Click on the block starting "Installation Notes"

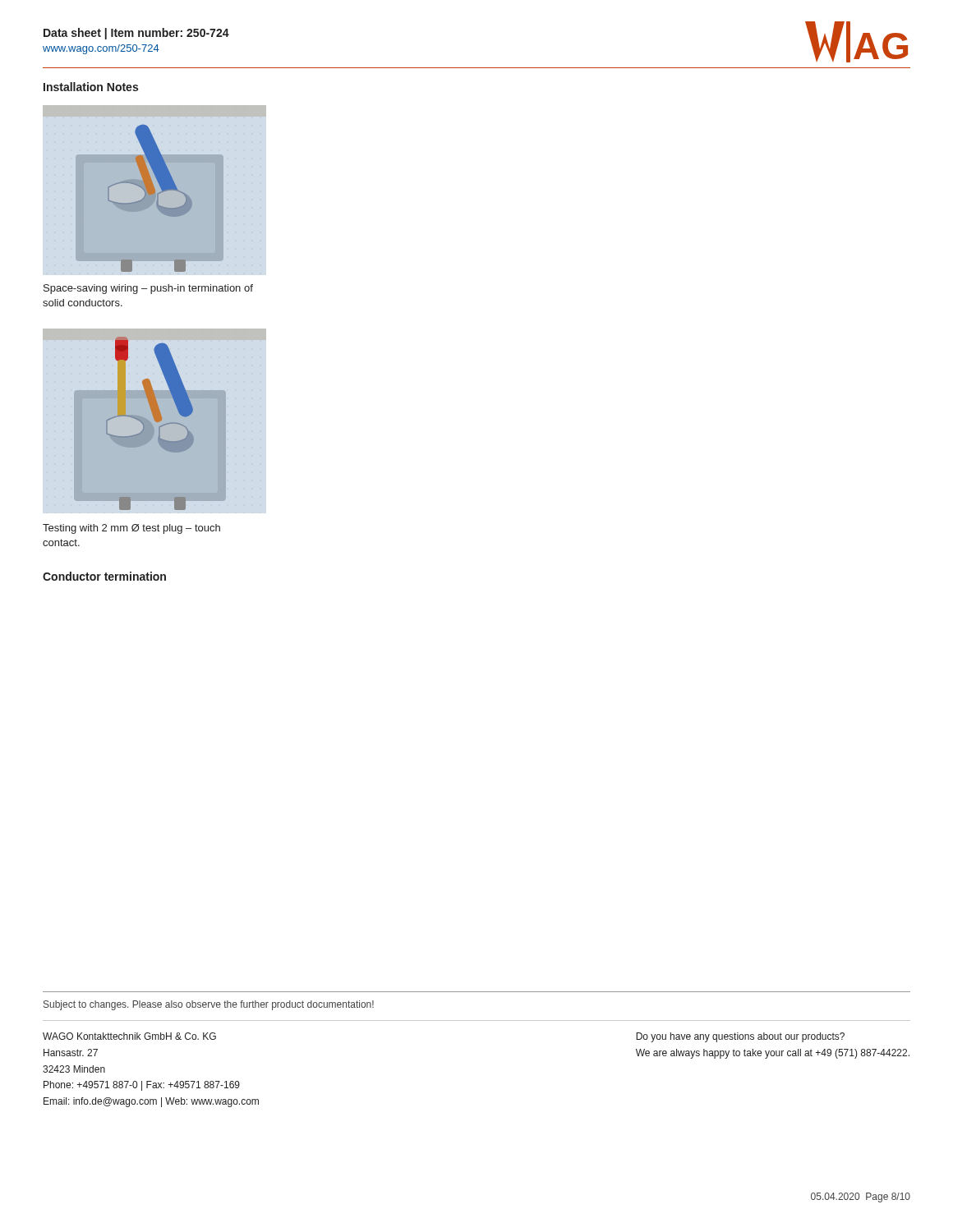click(x=91, y=87)
